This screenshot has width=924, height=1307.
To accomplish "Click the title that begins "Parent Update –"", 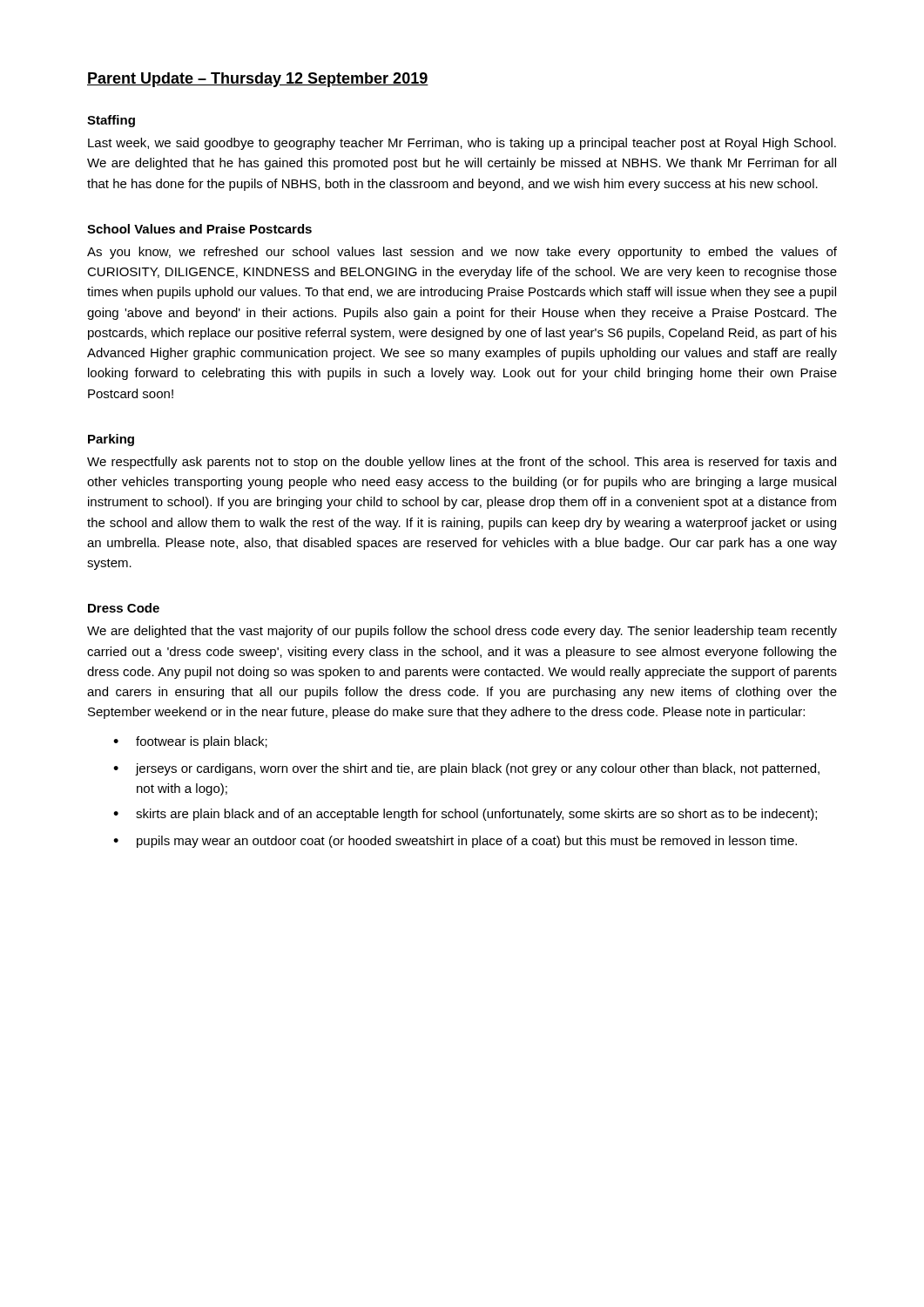I will point(257,78).
